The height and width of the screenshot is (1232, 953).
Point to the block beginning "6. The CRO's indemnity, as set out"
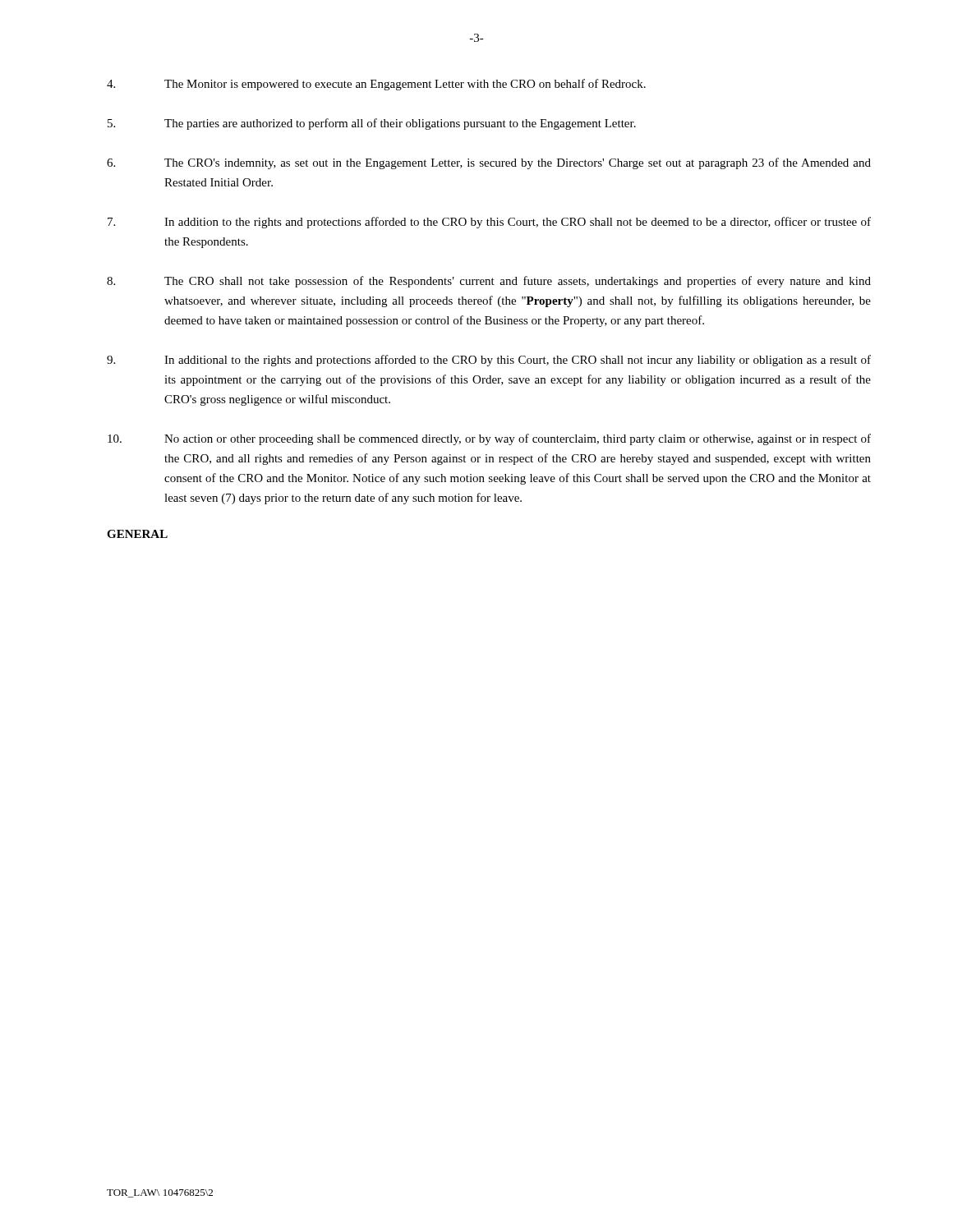tap(489, 172)
